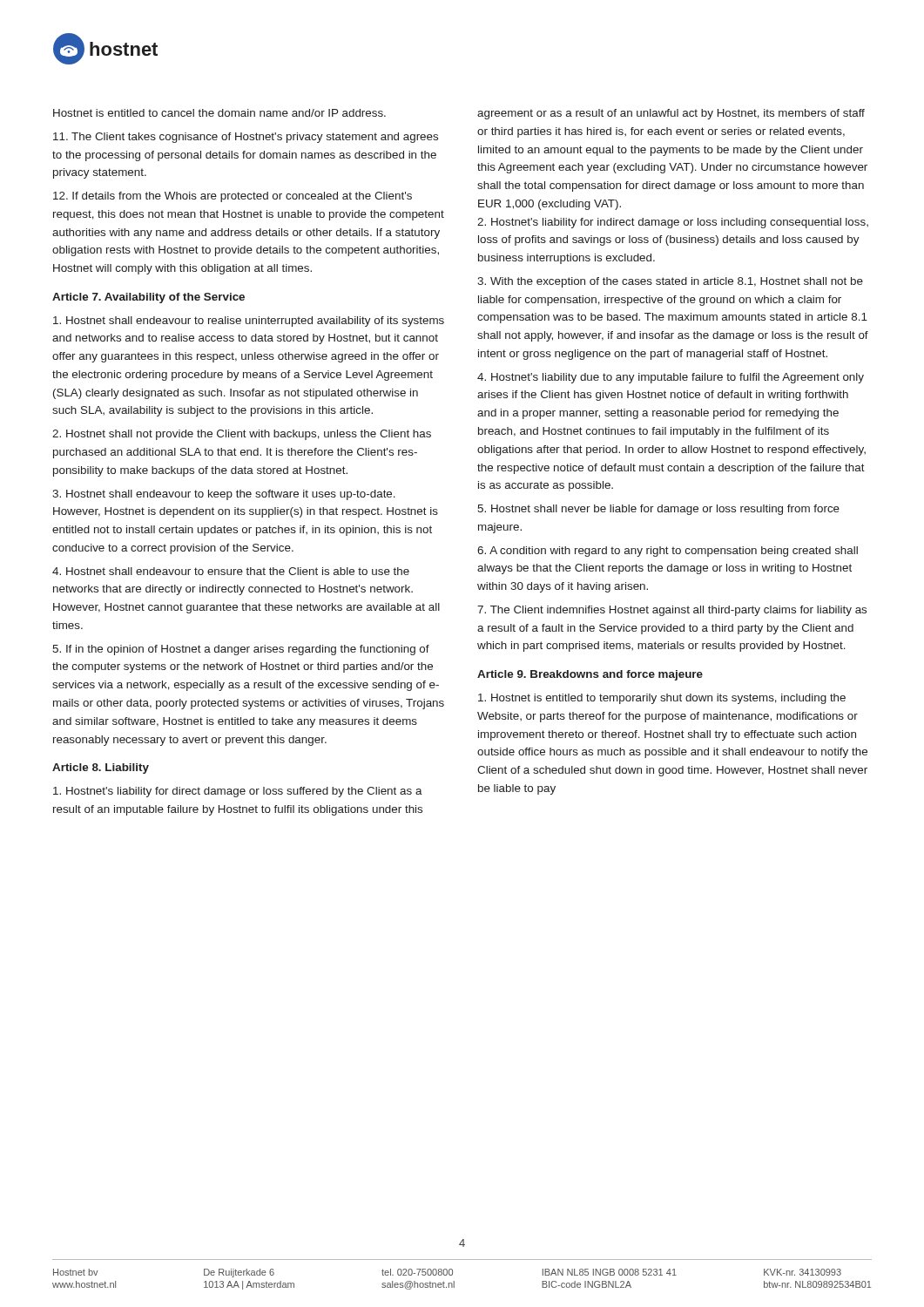Find the text block containing "Hostnet's liability for direct damage or loss"
This screenshot has width=924, height=1307.
point(222,115)
